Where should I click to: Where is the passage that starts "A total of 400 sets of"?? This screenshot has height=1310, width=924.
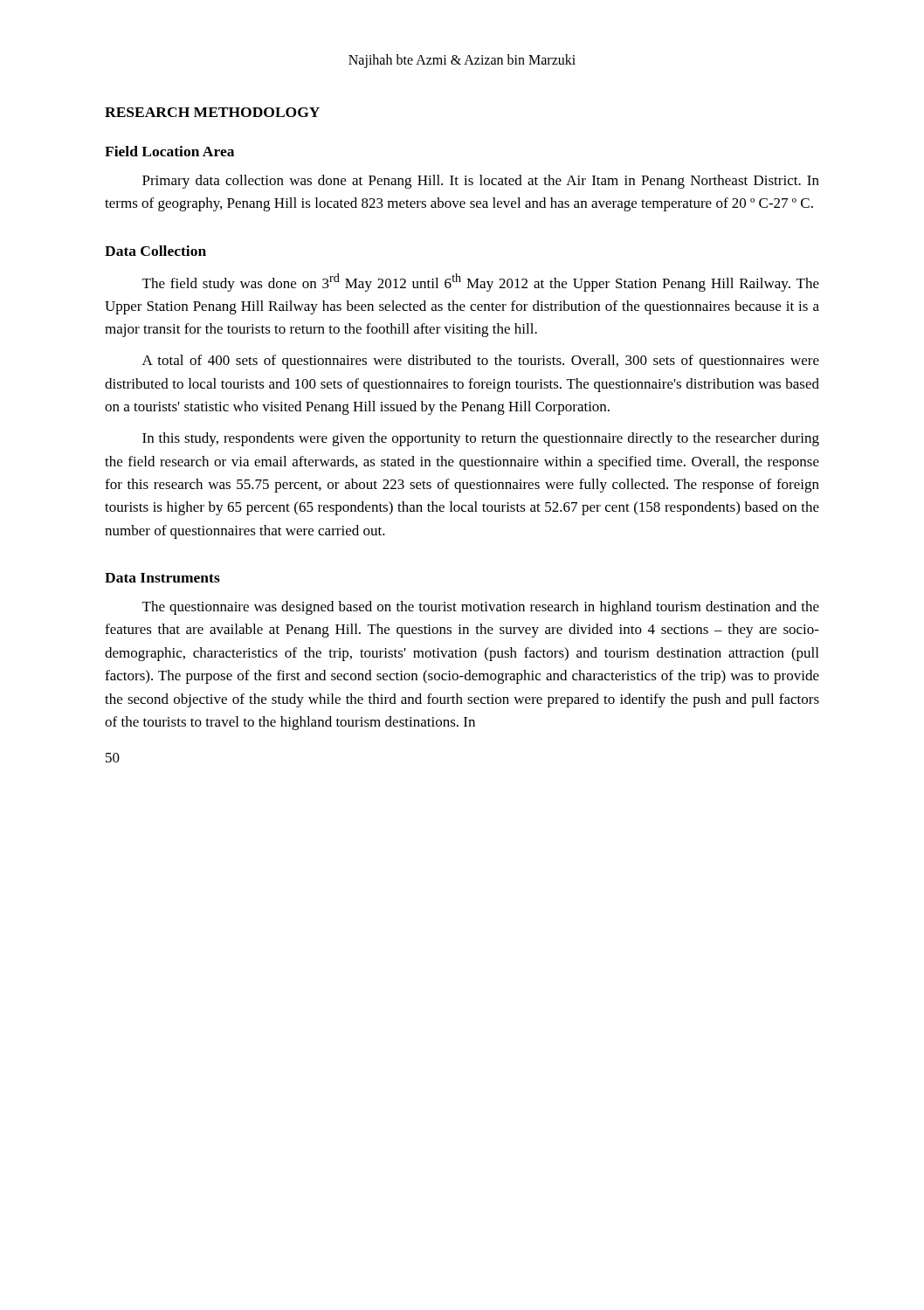[x=462, y=384]
